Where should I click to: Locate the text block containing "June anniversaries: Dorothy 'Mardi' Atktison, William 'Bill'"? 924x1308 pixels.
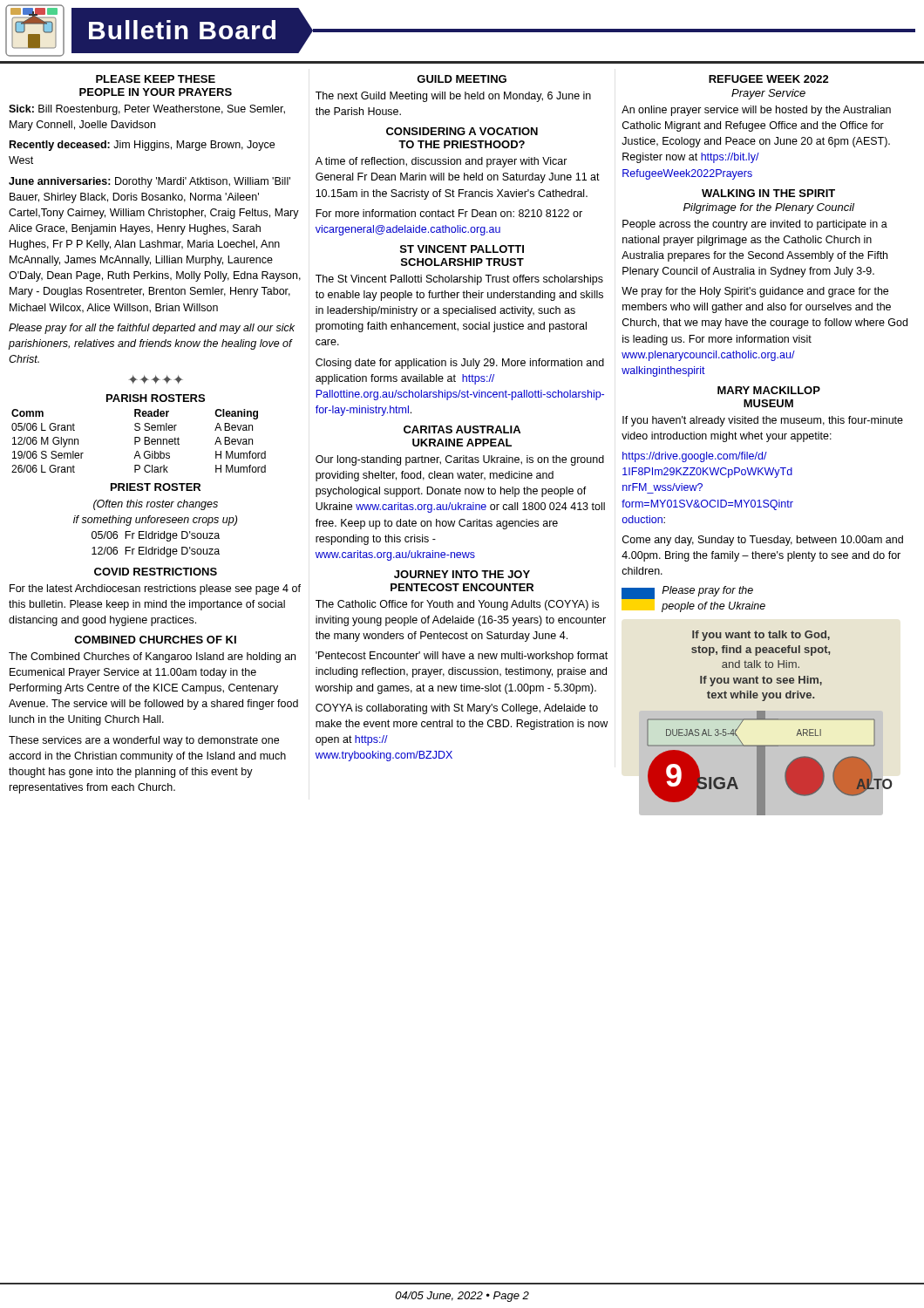point(155,244)
